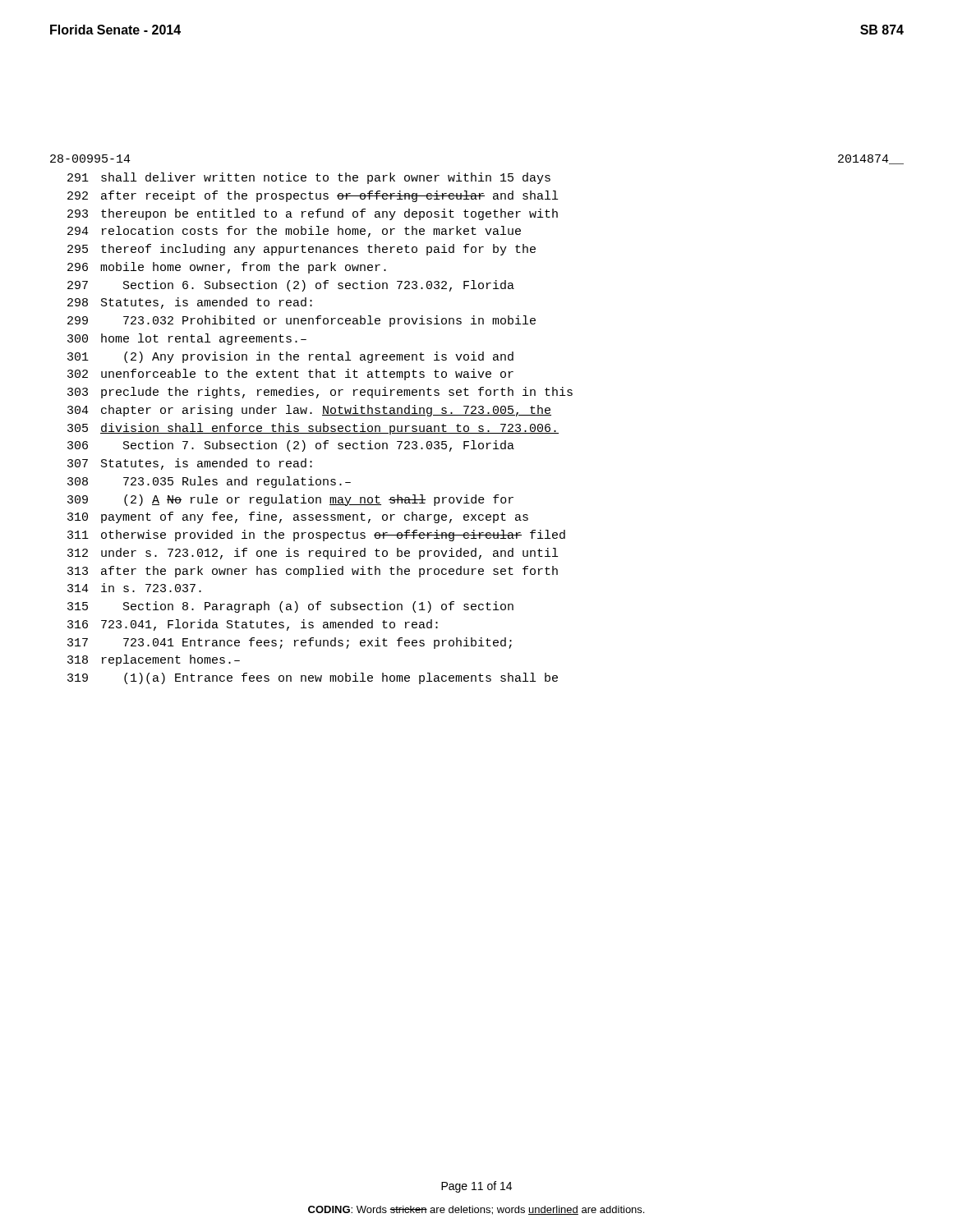
Task: Select the text that says "28-00995-14 2014874__"
Action: 90,159
